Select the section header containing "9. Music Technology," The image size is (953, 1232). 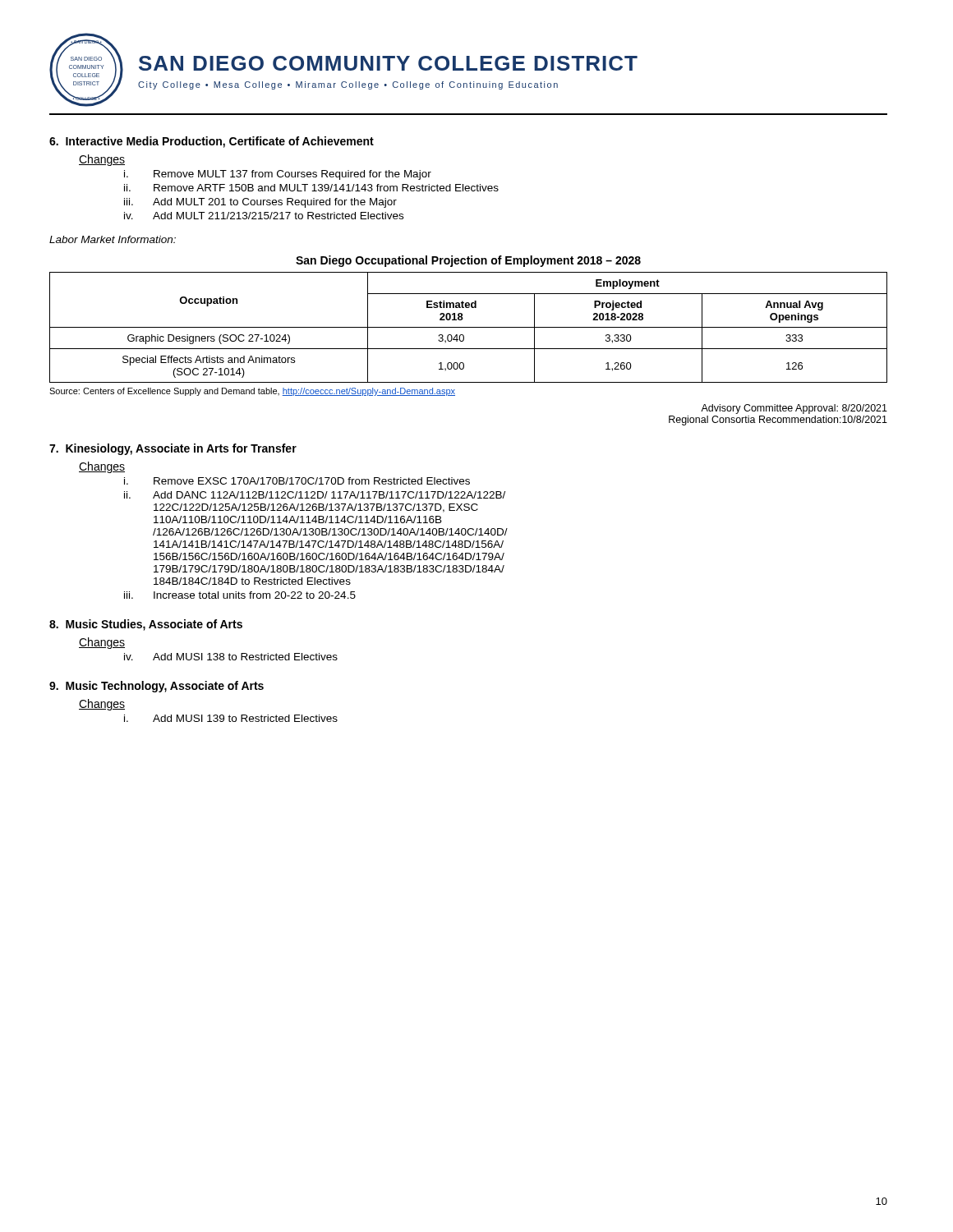coord(157,686)
